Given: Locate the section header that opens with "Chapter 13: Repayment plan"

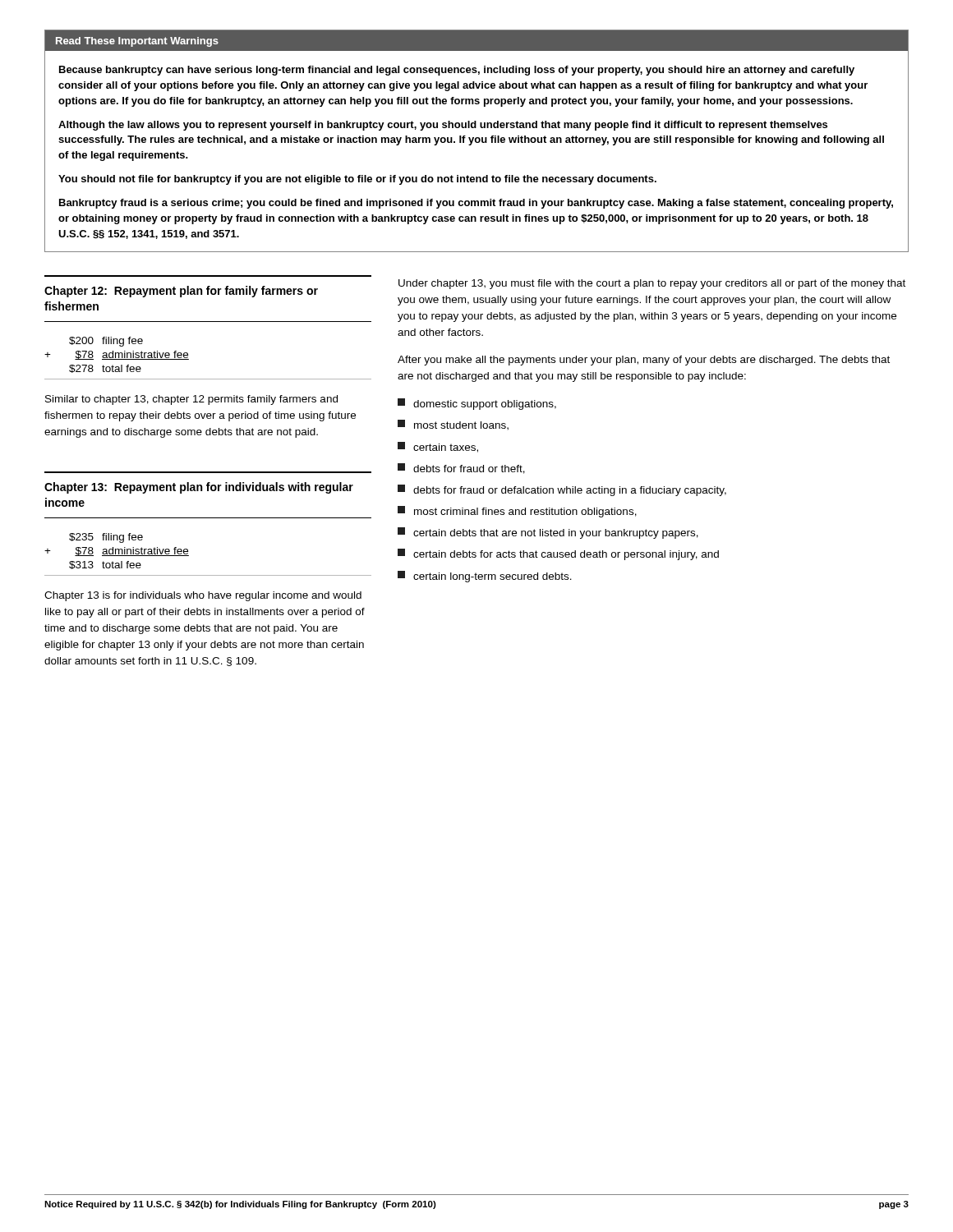Looking at the screenshot, I should 208,495.
